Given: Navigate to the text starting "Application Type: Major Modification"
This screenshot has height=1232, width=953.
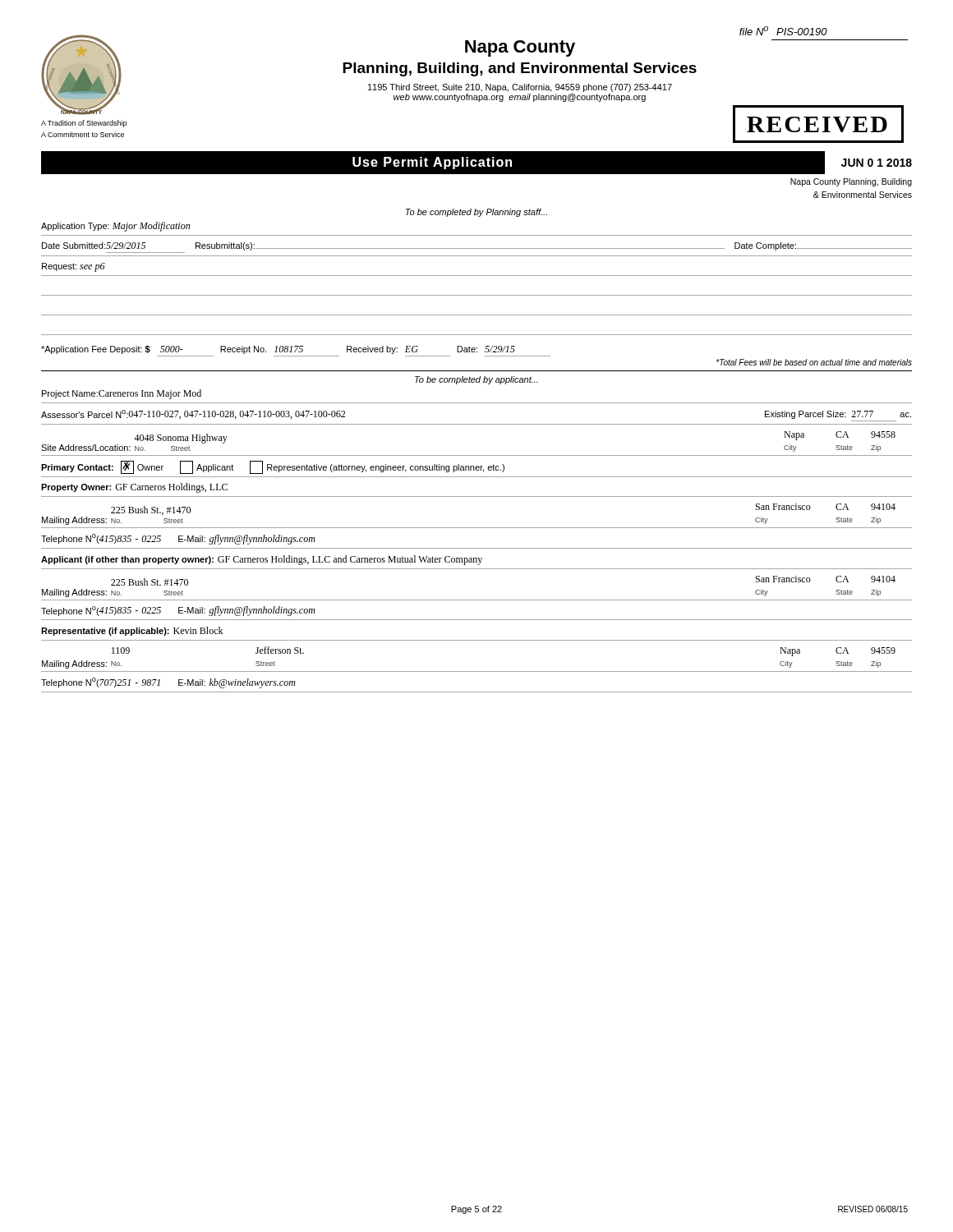Looking at the screenshot, I should pos(116,225).
